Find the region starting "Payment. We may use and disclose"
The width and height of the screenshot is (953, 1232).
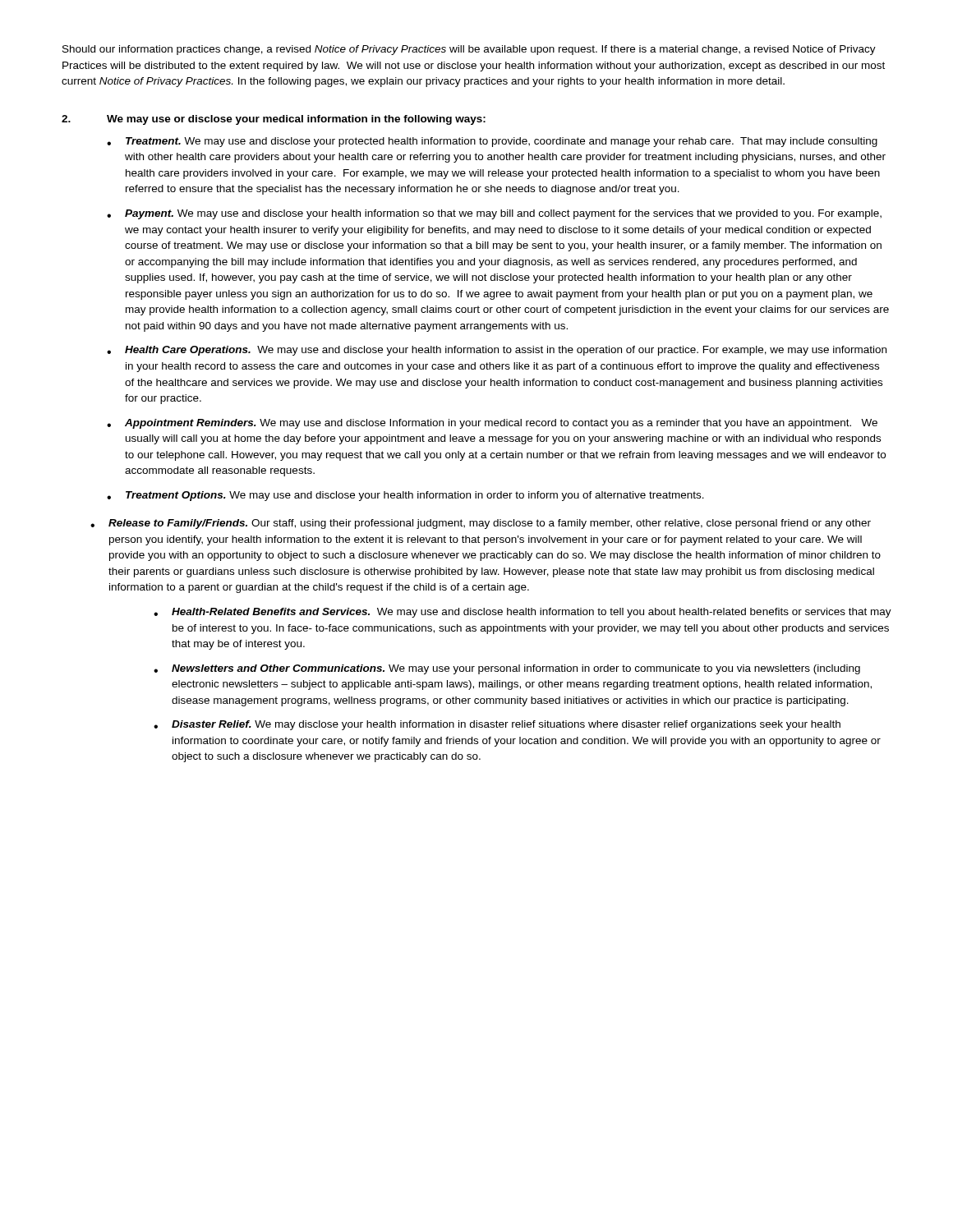pos(499,270)
